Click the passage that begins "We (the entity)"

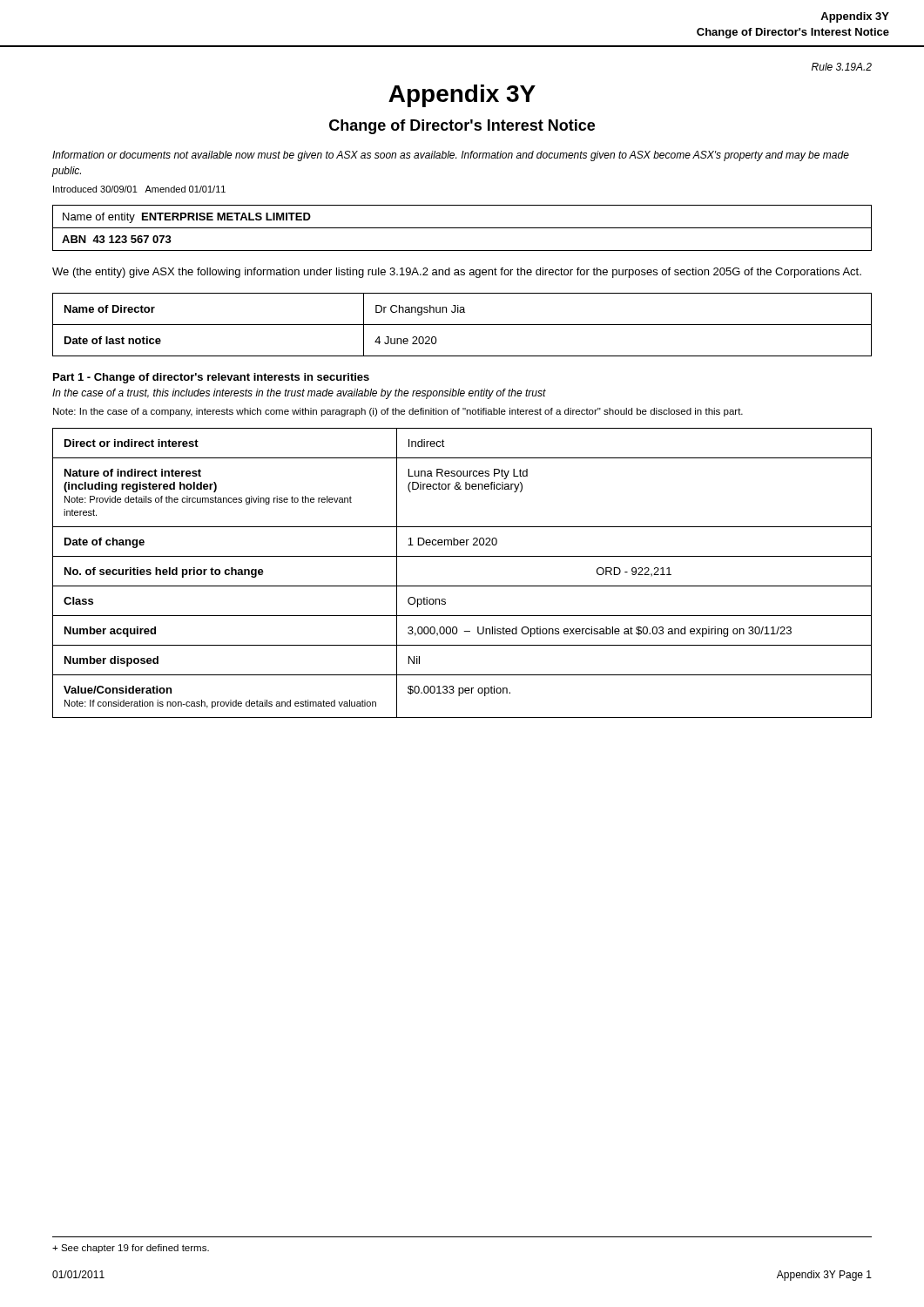point(457,271)
